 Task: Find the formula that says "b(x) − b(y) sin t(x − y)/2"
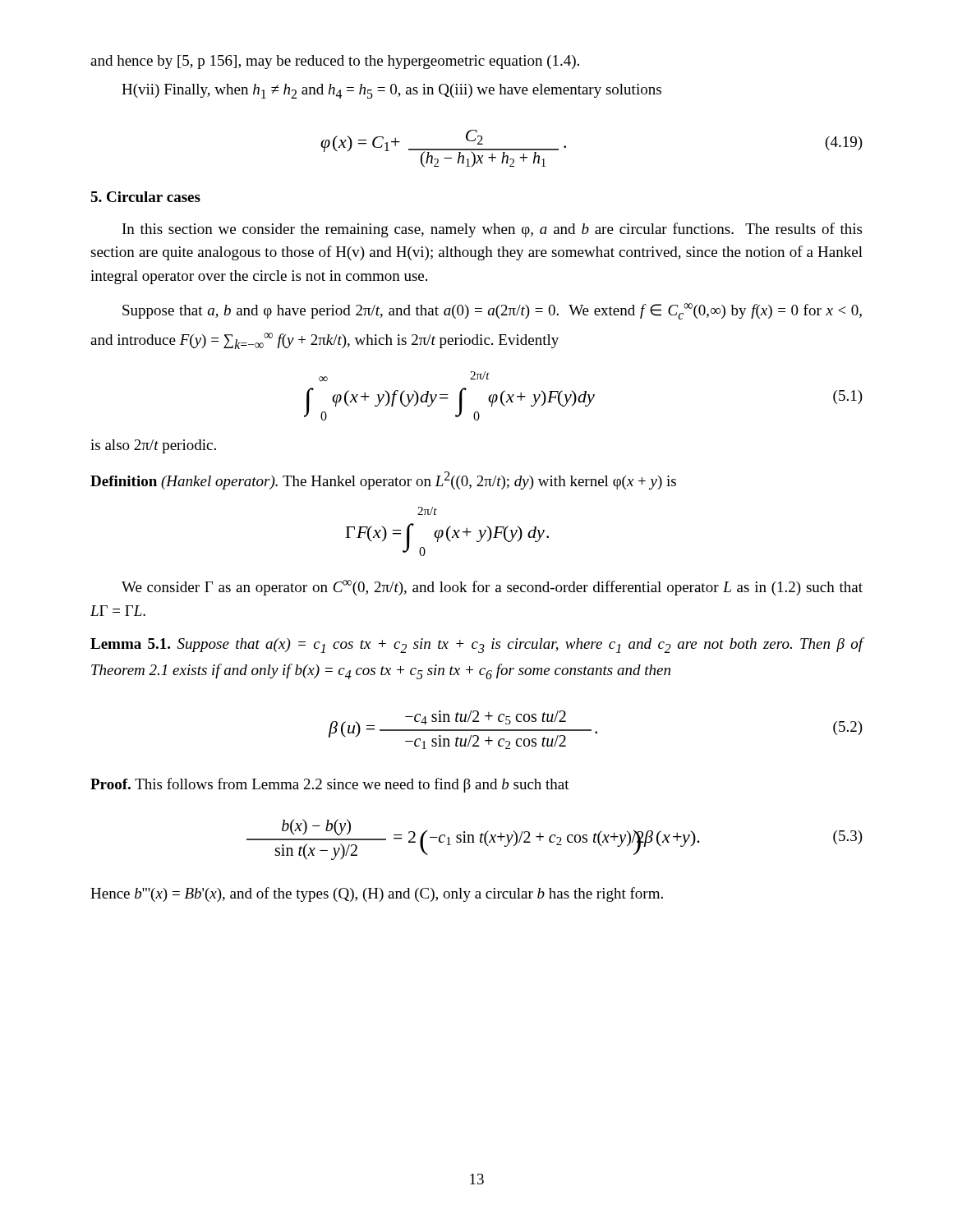555,836
